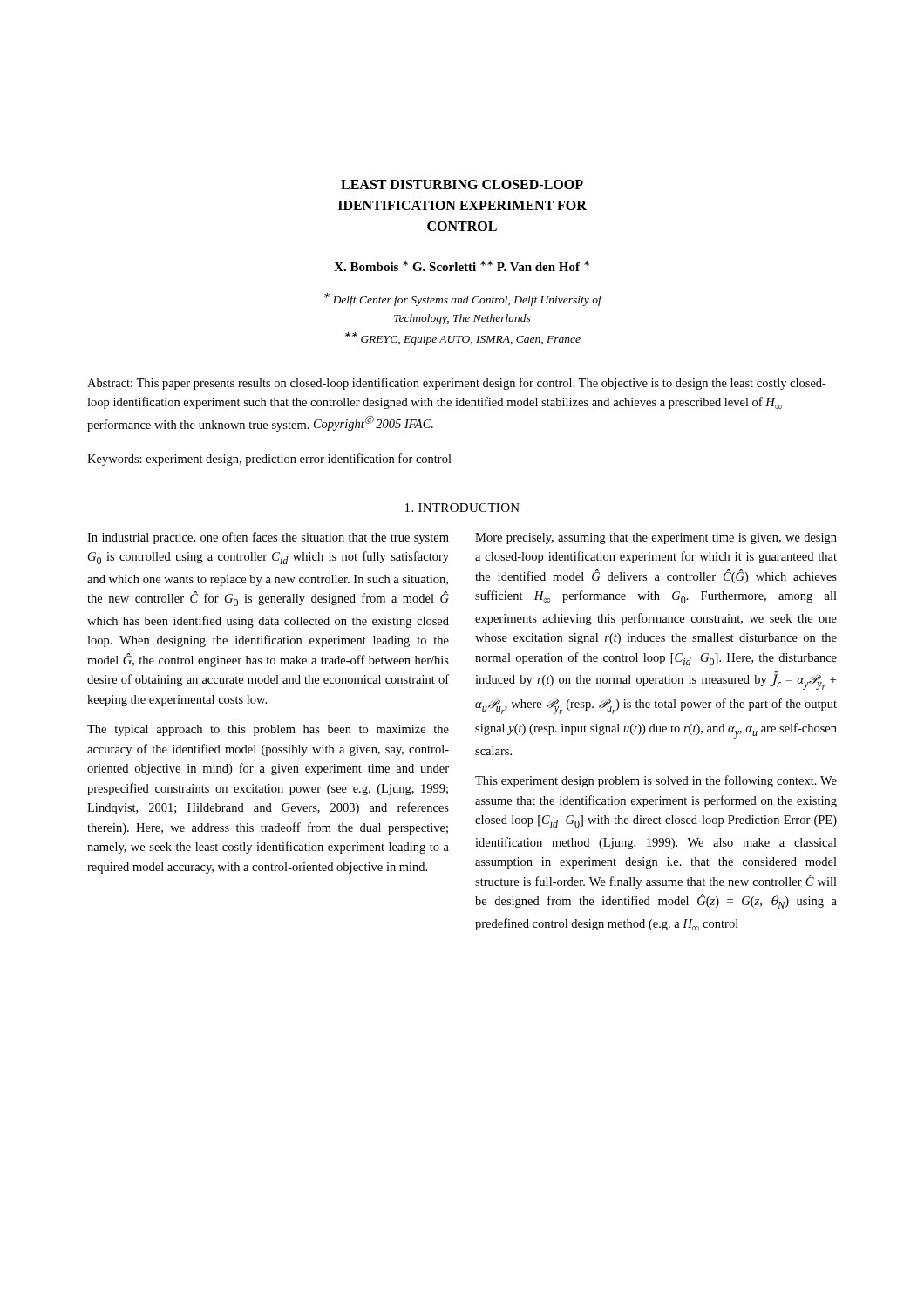Select the text block starting "Keywords: experiment design, prediction error"

click(269, 459)
